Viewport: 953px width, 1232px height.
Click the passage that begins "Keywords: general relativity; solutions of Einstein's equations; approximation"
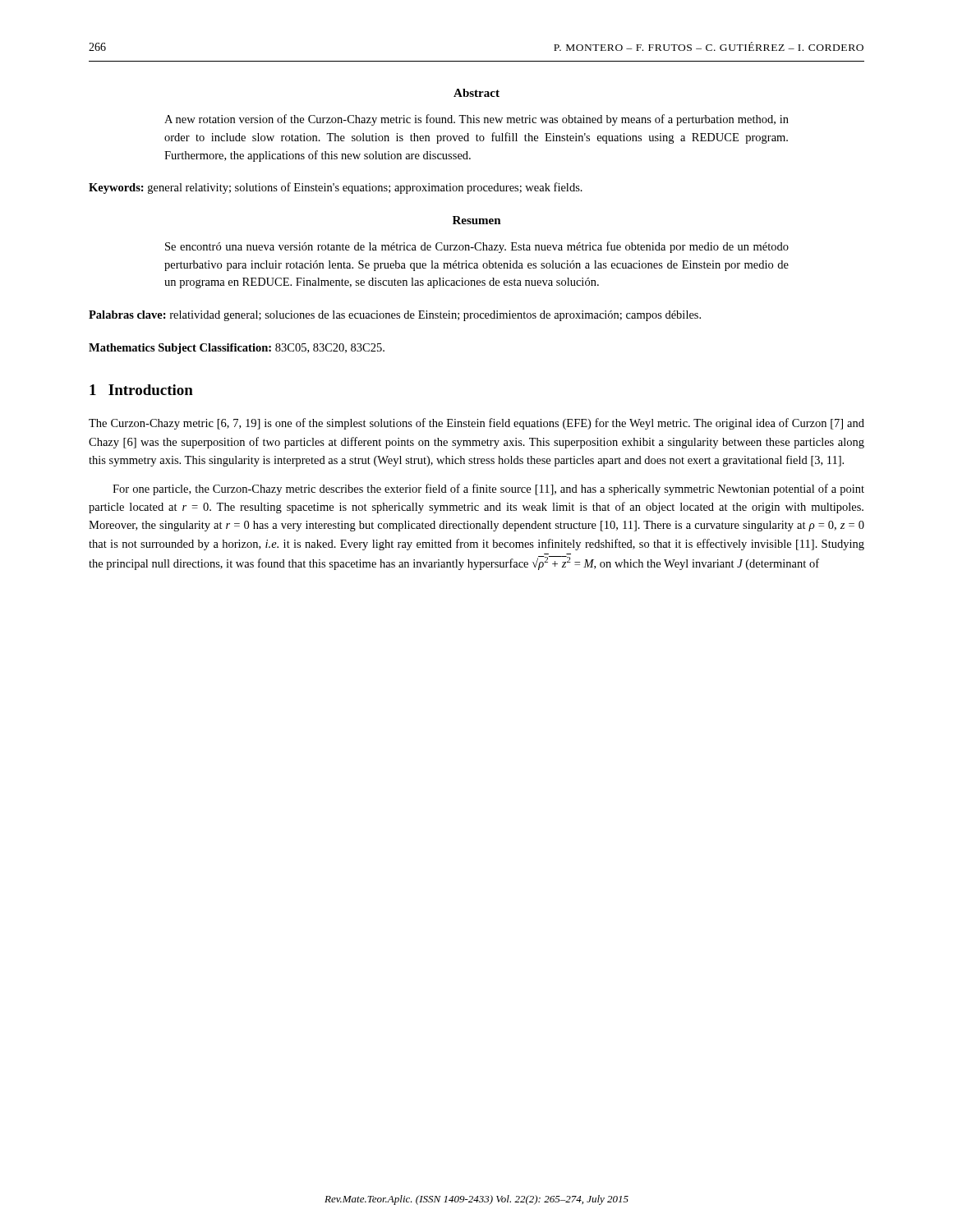(336, 188)
